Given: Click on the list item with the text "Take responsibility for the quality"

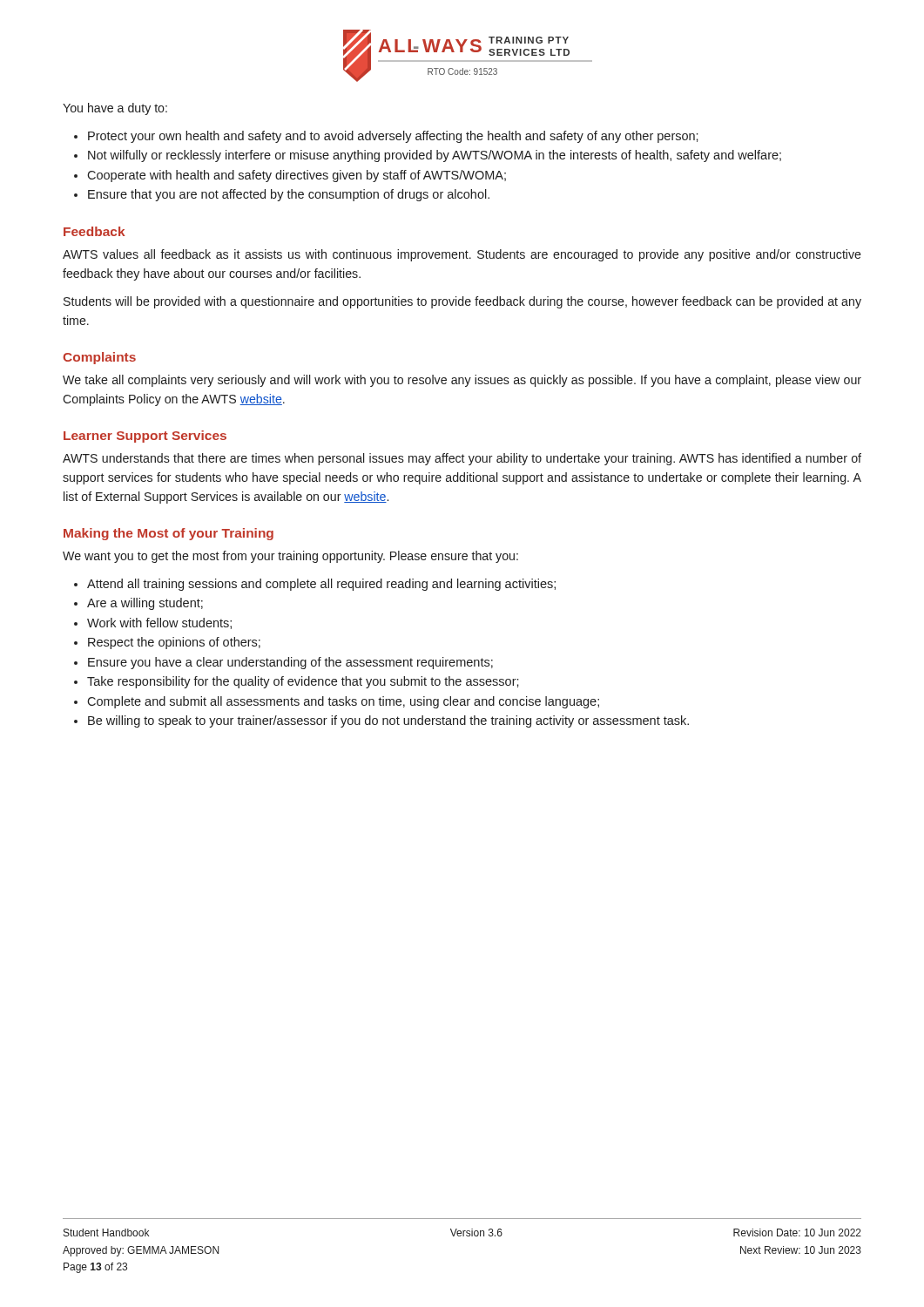Looking at the screenshot, I should tap(462, 682).
